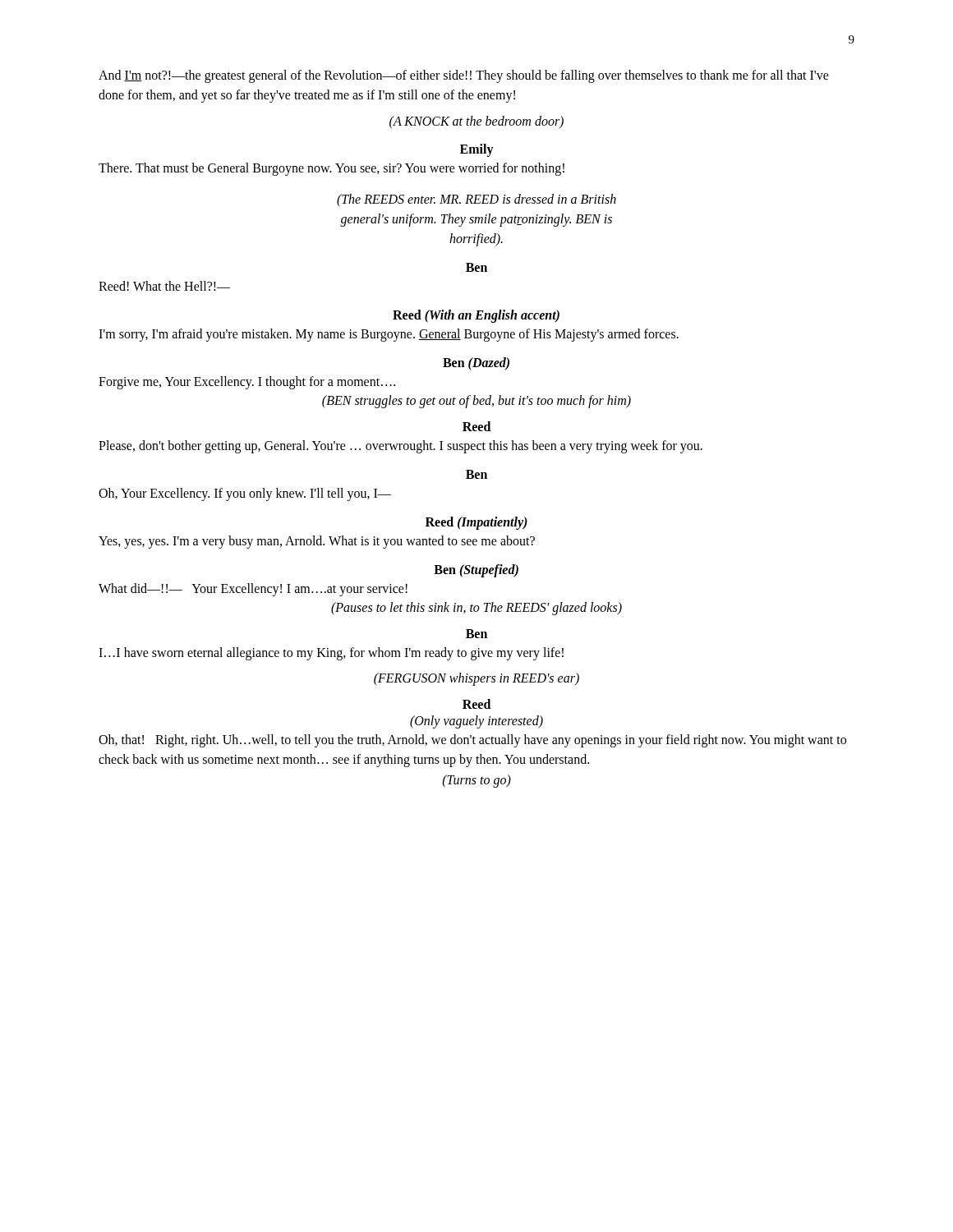953x1232 pixels.
Task: Click the passage that begins "I…I have sworn eternal allegiance to my King,"
Action: coord(332,653)
